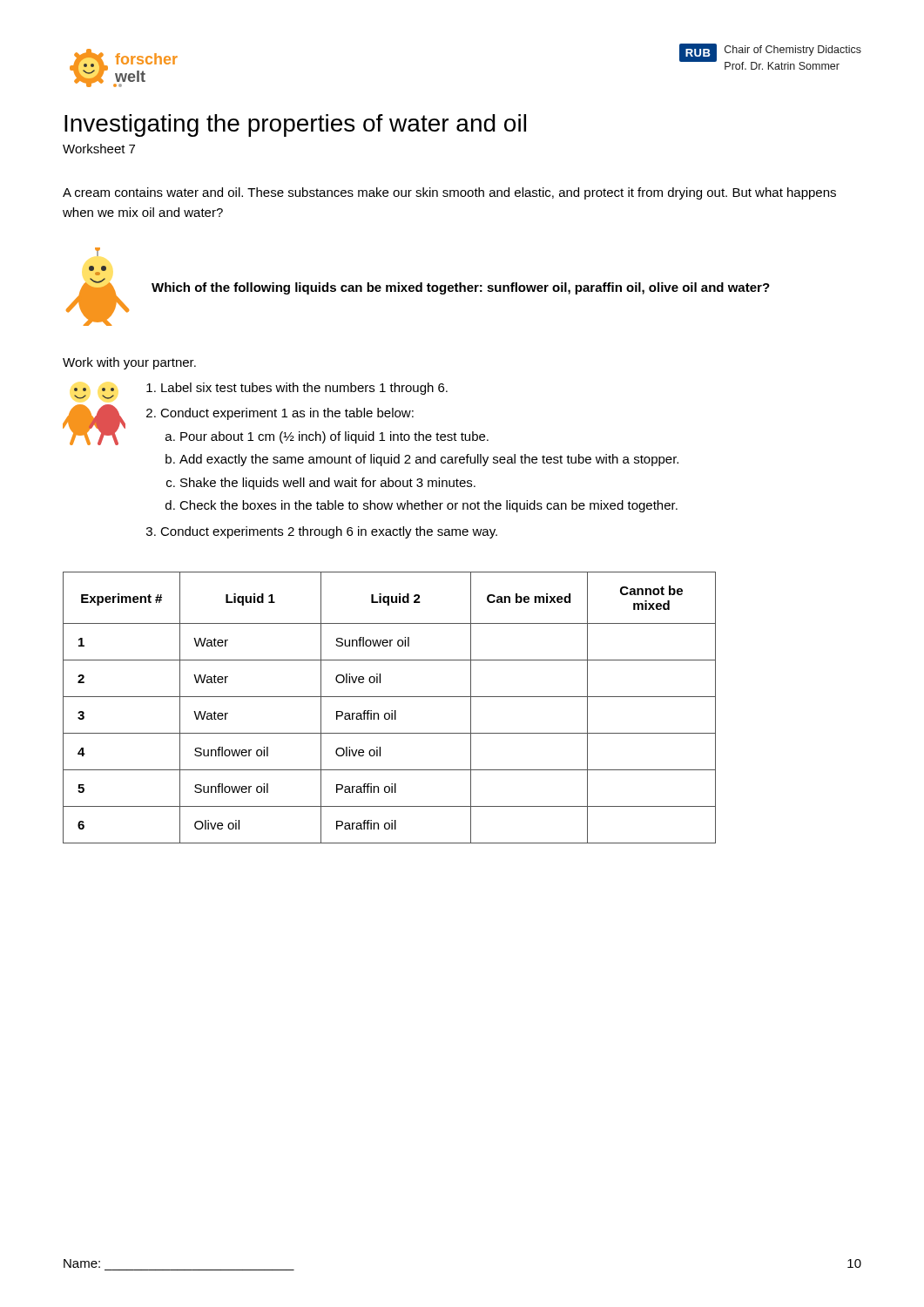Click on the text that reads "Worksheet 7"
924x1307 pixels.
[x=99, y=149]
